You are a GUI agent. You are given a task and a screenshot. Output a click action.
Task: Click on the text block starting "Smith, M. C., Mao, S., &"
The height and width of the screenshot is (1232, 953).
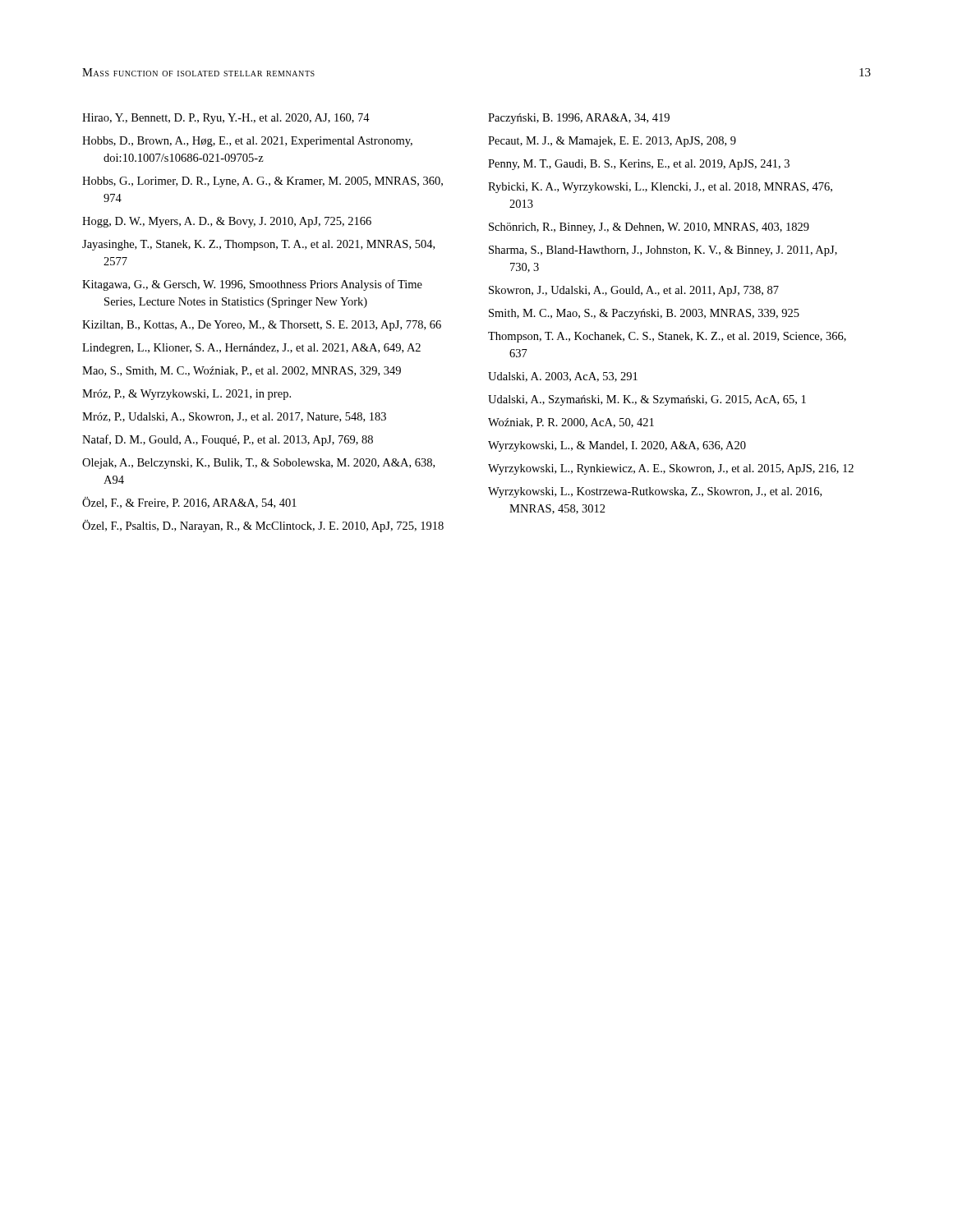644,313
